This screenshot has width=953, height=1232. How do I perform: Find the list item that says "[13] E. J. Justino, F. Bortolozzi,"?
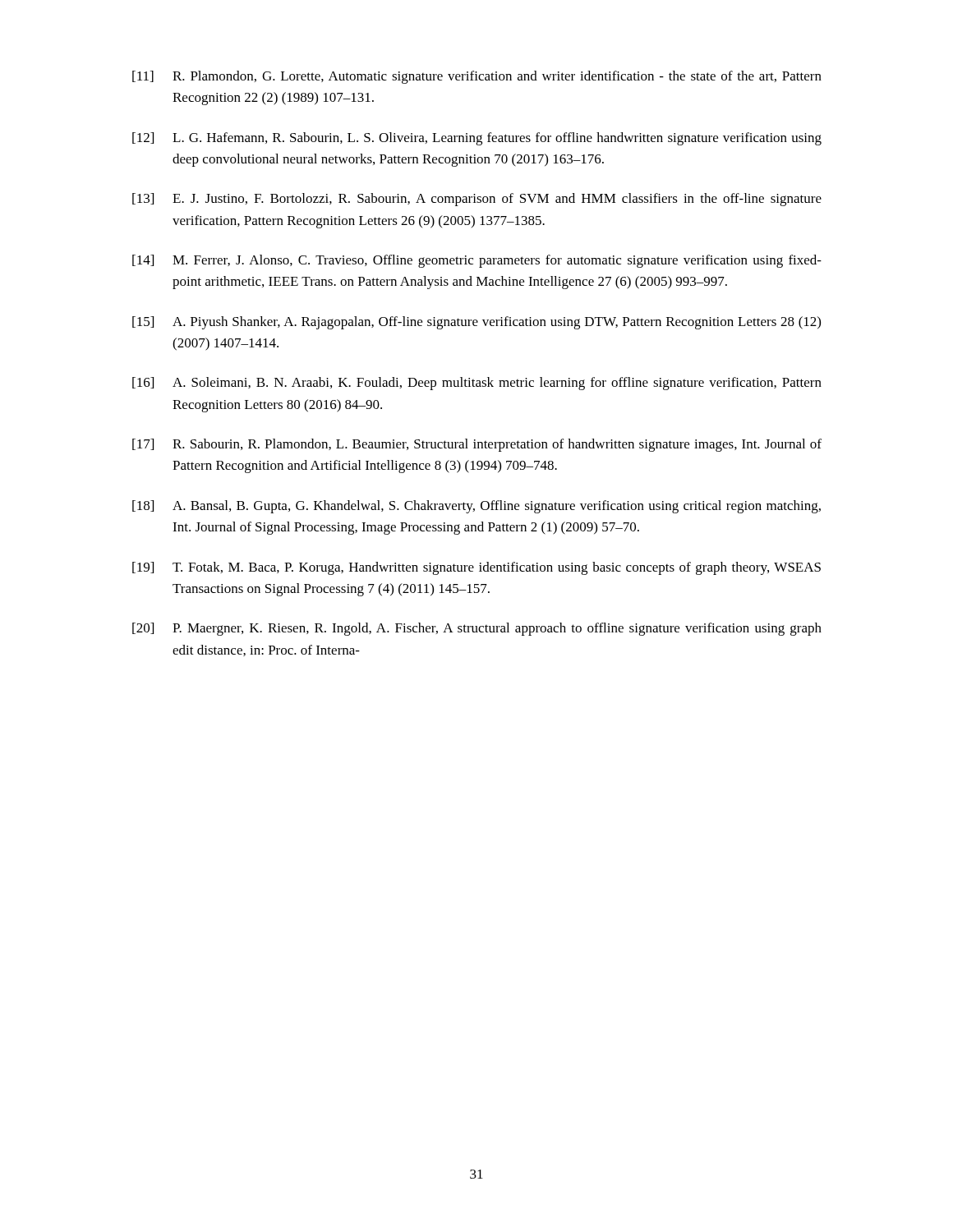(x=476, y=210)
